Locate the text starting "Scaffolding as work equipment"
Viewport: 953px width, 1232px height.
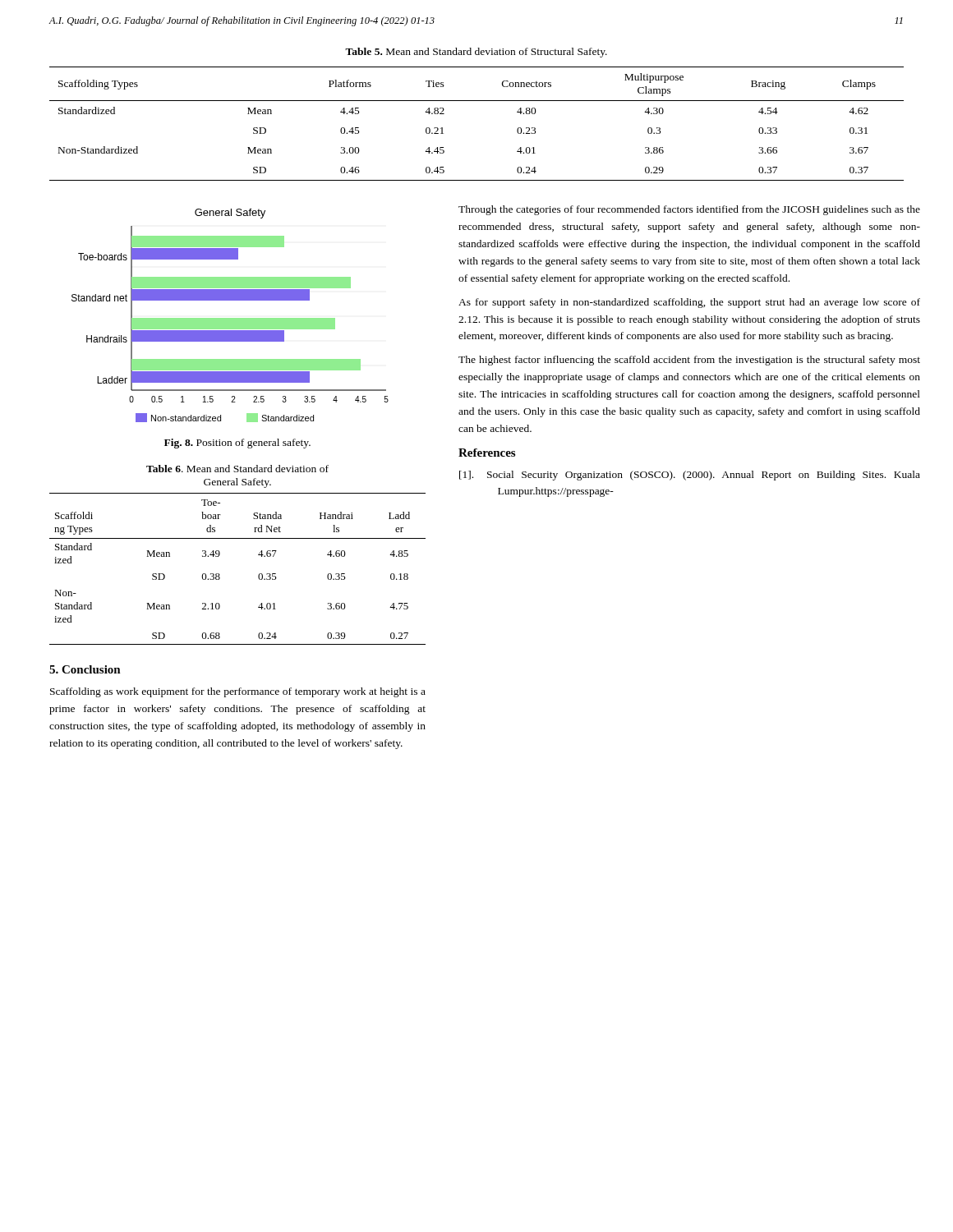point(237,717)
